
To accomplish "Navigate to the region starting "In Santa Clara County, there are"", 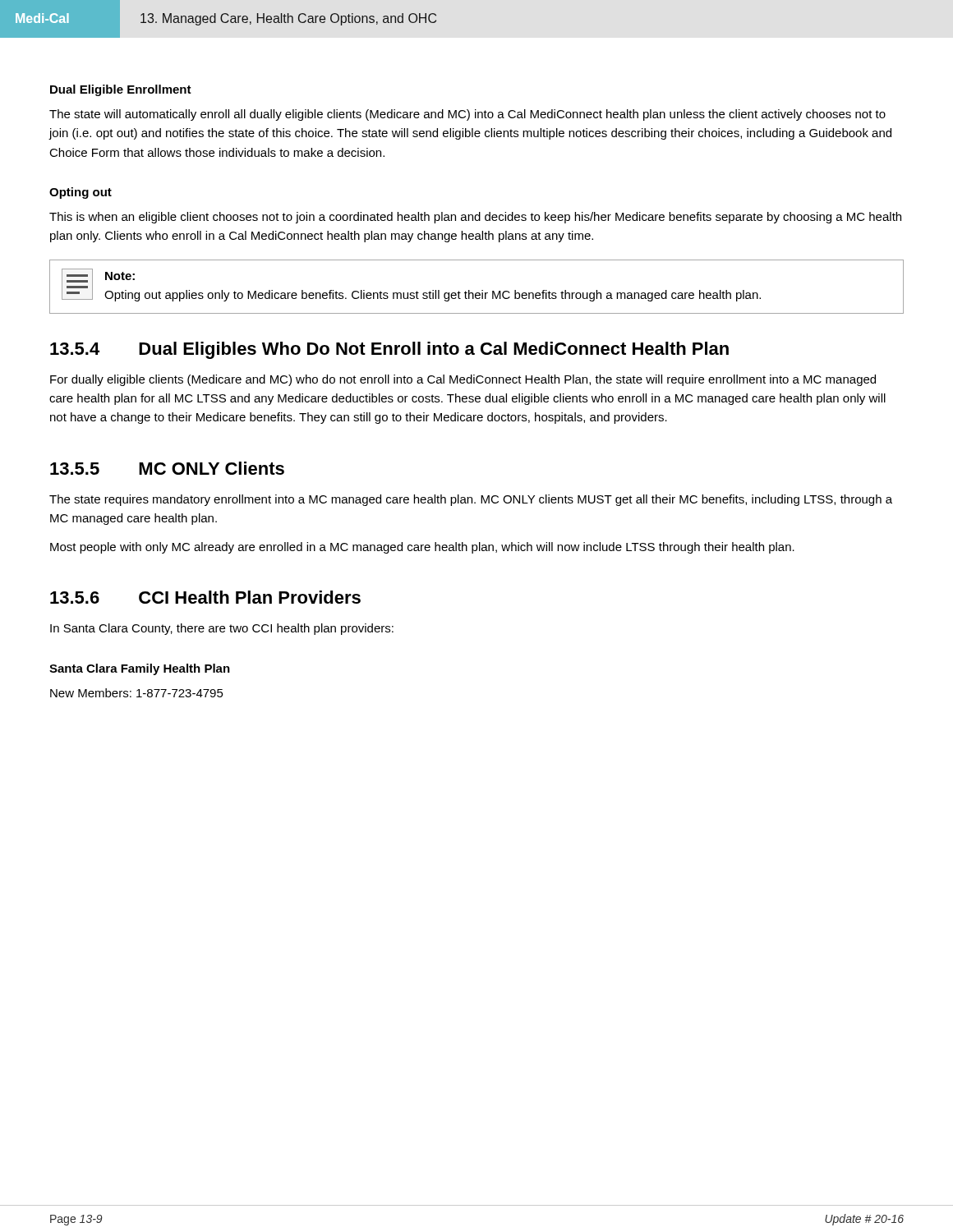I will tap(222, 628).
